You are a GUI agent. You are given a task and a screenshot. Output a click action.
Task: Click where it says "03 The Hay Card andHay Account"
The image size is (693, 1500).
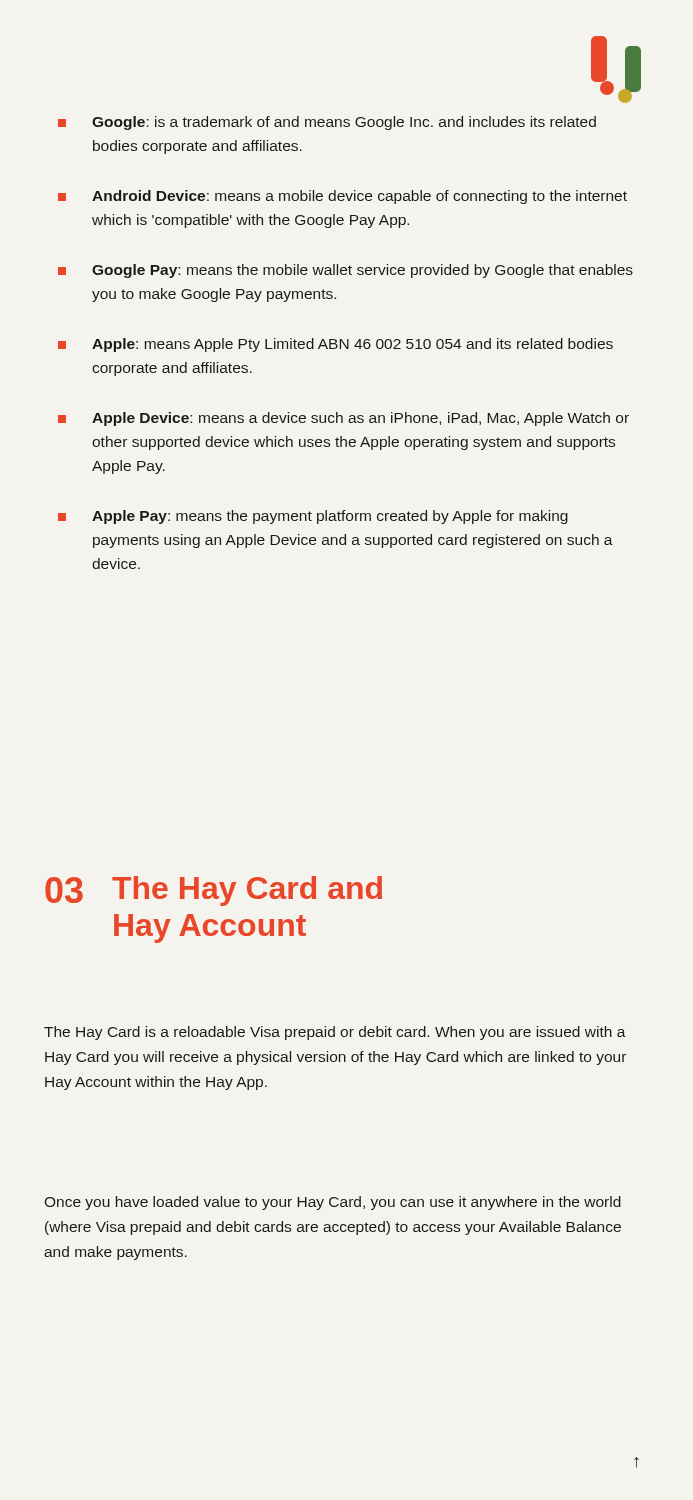pos(214,907)
